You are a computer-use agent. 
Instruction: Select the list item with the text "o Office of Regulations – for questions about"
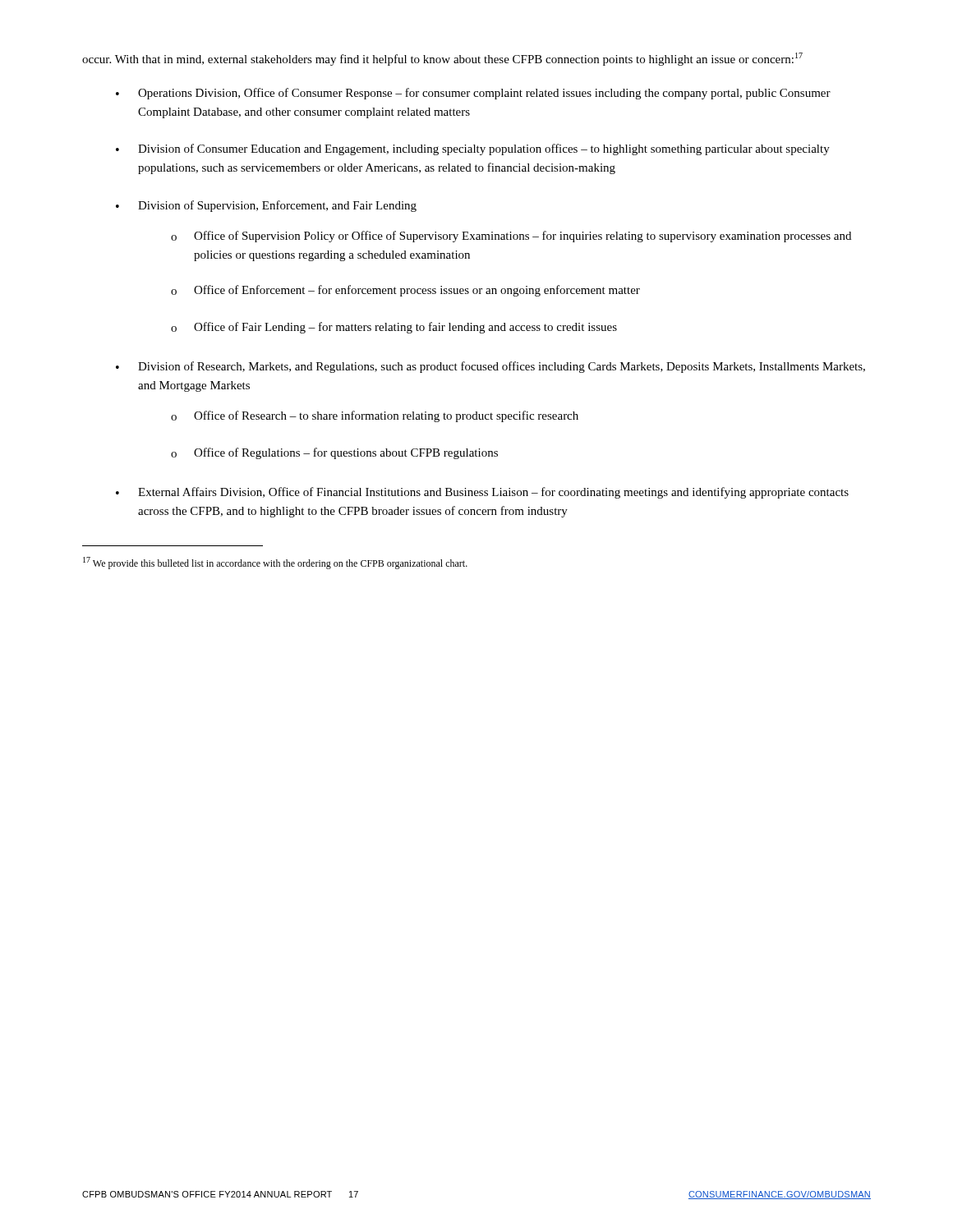point(334,453)
